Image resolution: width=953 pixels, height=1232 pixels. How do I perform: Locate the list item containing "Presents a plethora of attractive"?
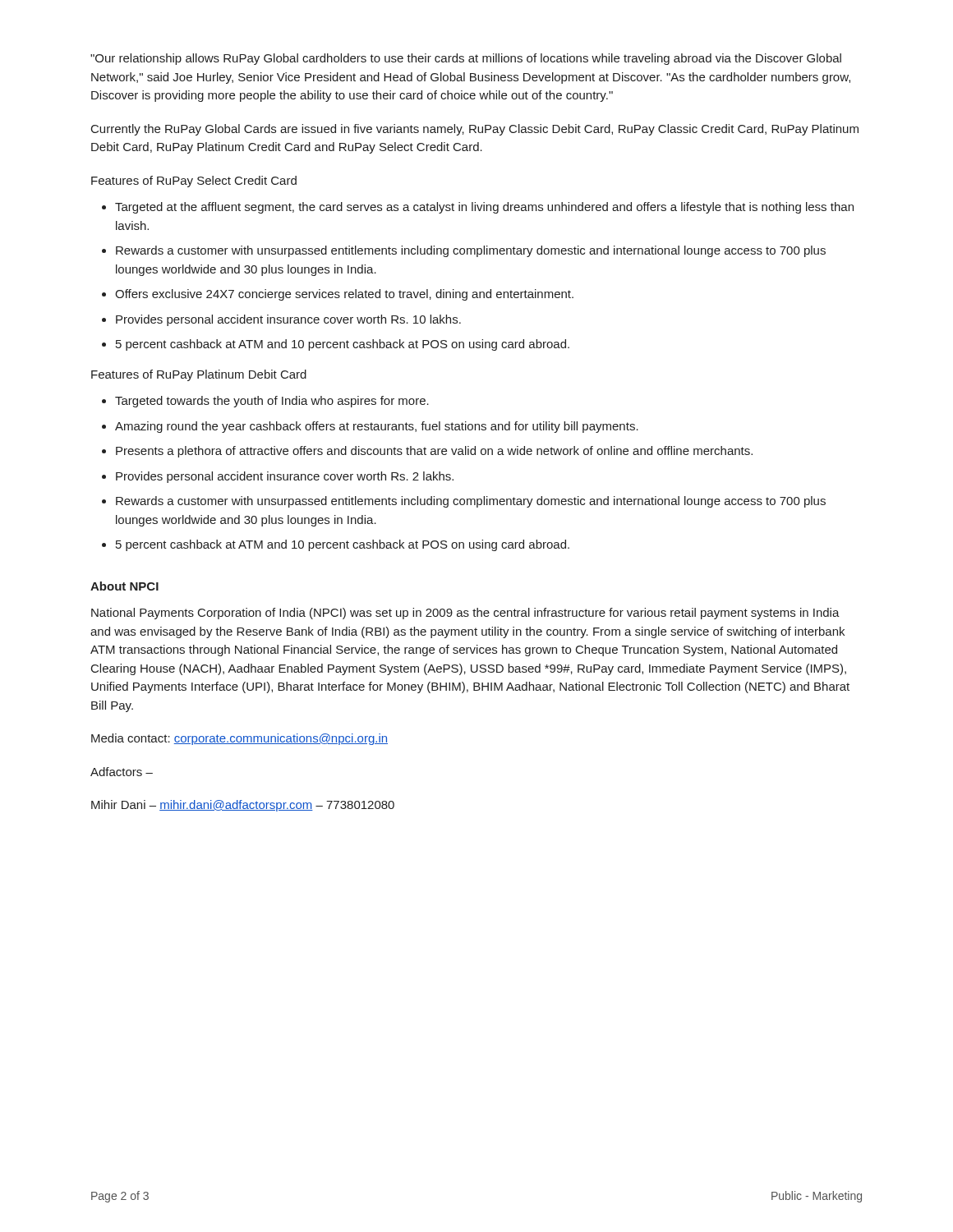(434, 450)
